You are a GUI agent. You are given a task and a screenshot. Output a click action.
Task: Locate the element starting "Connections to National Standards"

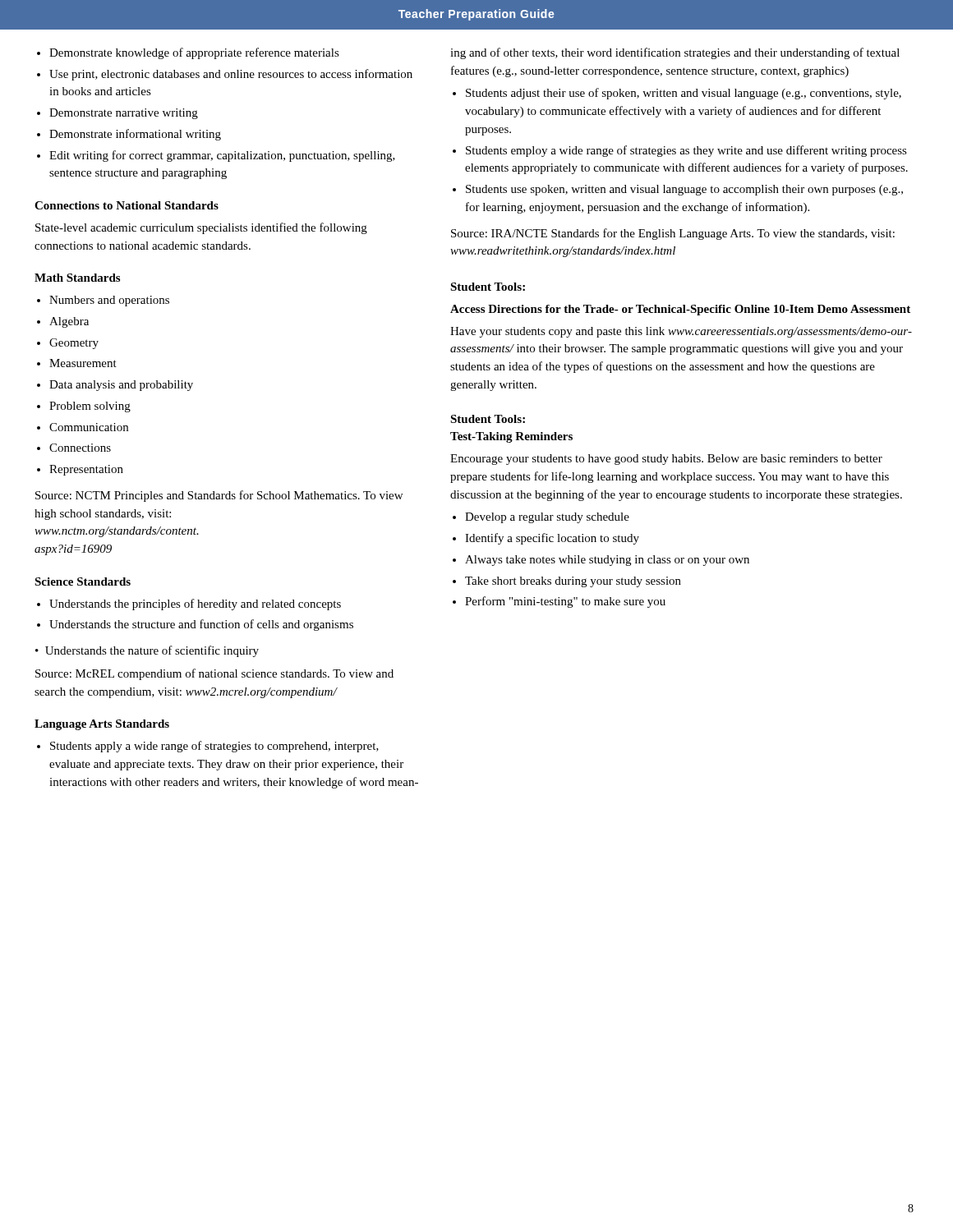point(126,205)
